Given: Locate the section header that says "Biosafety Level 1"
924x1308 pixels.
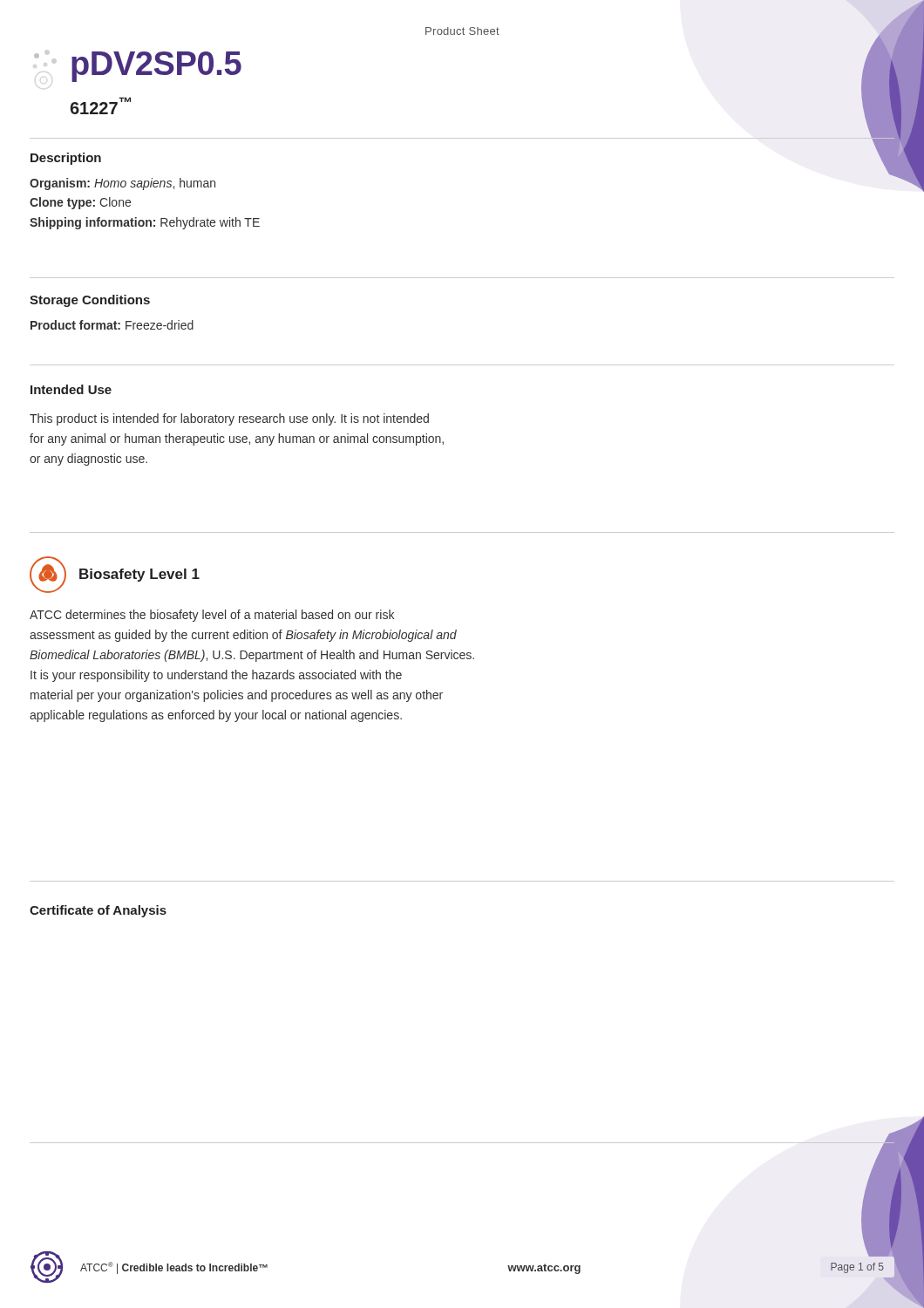Looking at the screenshot, I should 139,574.
